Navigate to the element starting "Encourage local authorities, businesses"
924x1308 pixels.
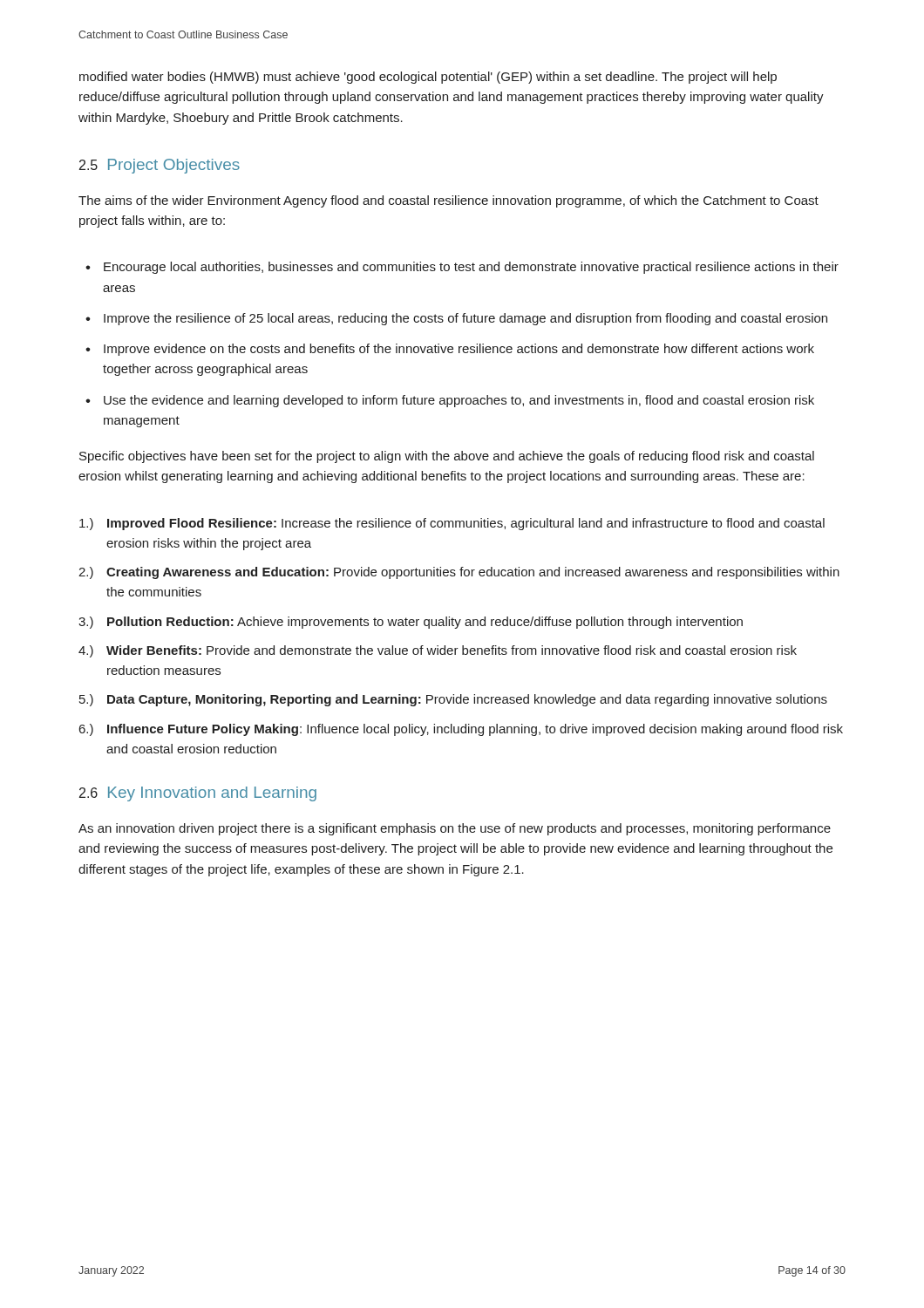(471, 277)
